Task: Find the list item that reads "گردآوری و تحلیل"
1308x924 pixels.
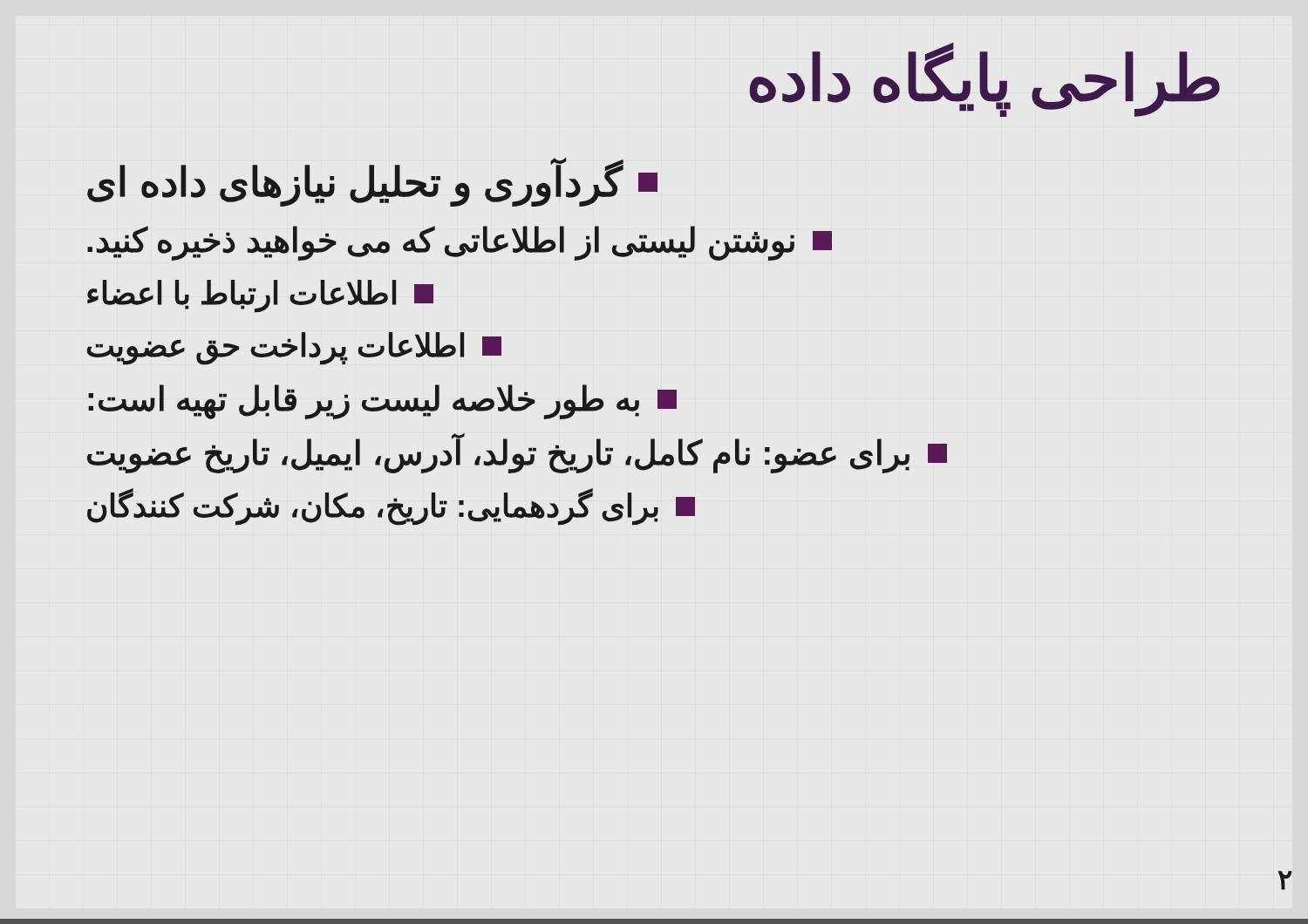Action: tap(371, 182)
